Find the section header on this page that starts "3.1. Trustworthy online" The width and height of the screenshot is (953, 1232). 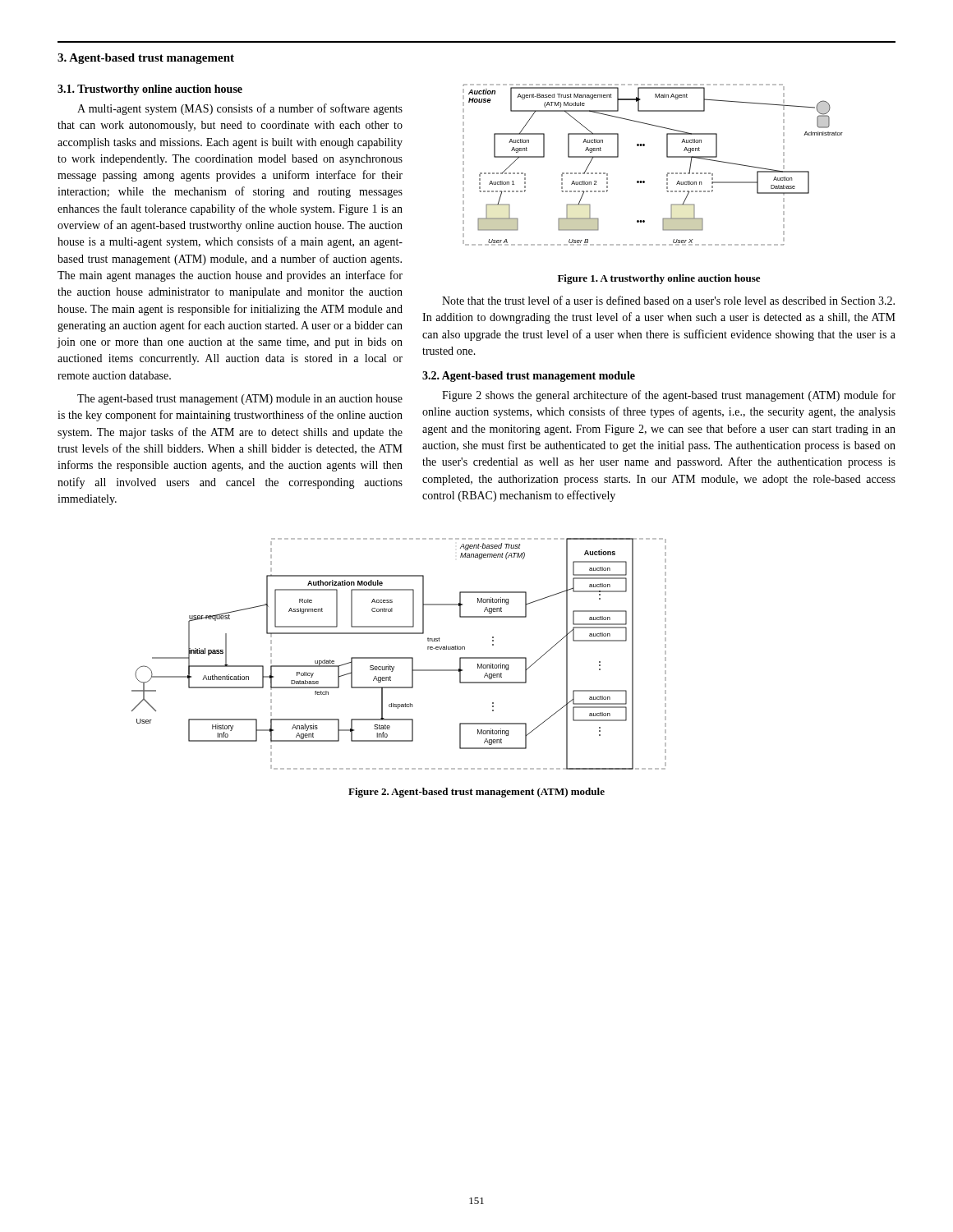tap(150, 89)
